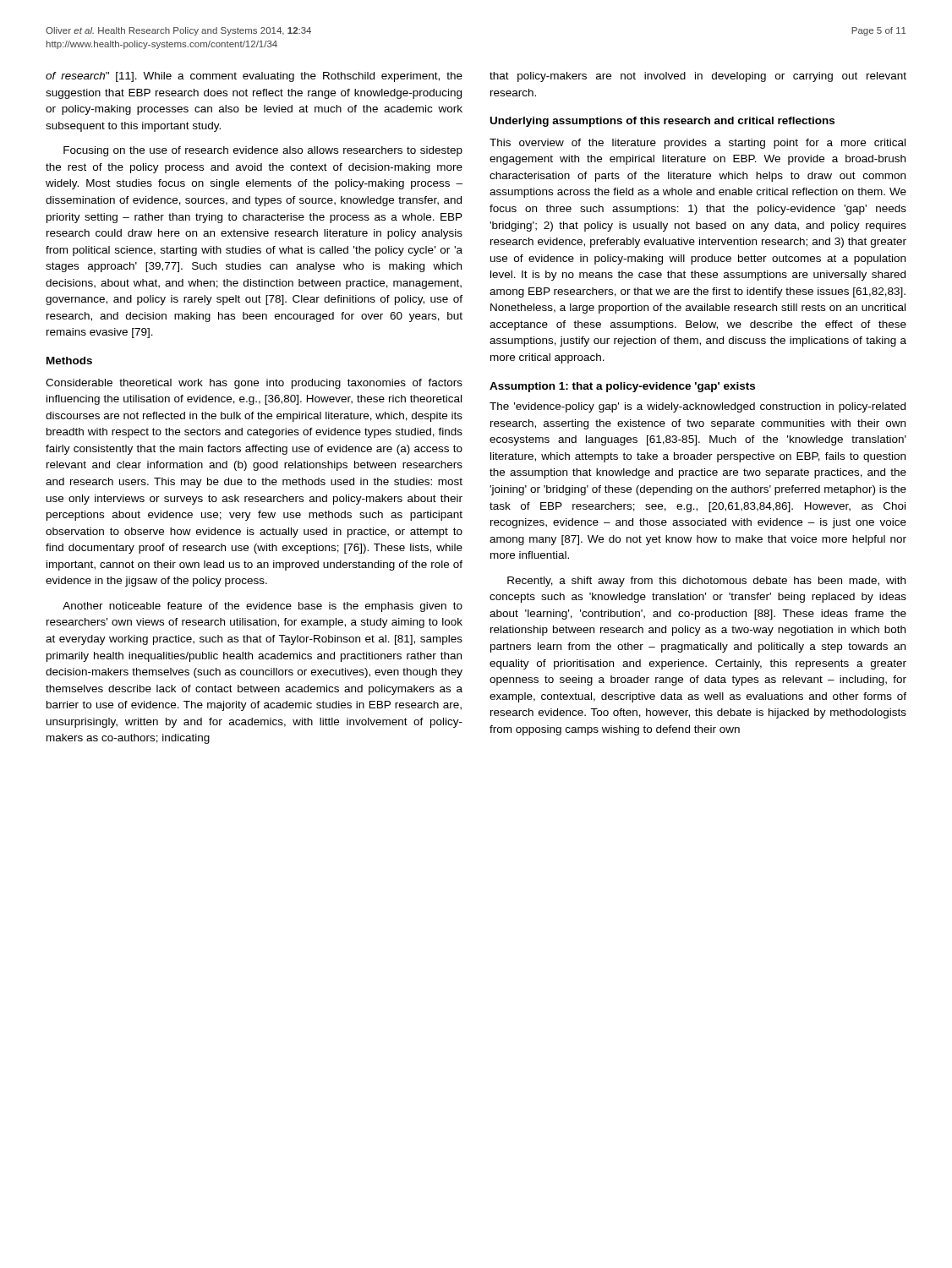Locate the block of text that opens with "Recently, a shift away"
Viewport: 952px width, 1268px height.
point(698,655)
